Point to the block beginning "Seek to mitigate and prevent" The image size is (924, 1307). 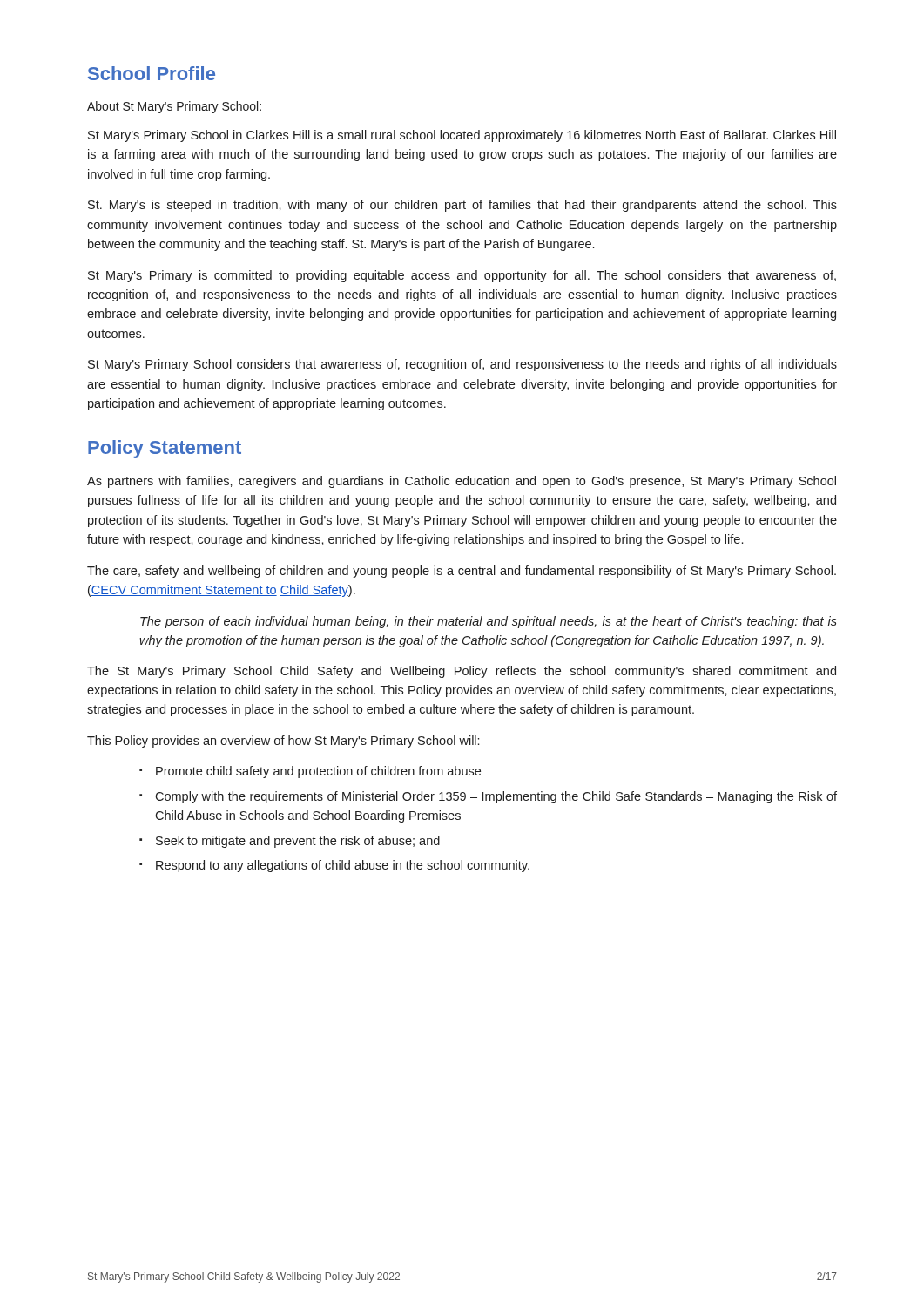[x=290, y=842]
